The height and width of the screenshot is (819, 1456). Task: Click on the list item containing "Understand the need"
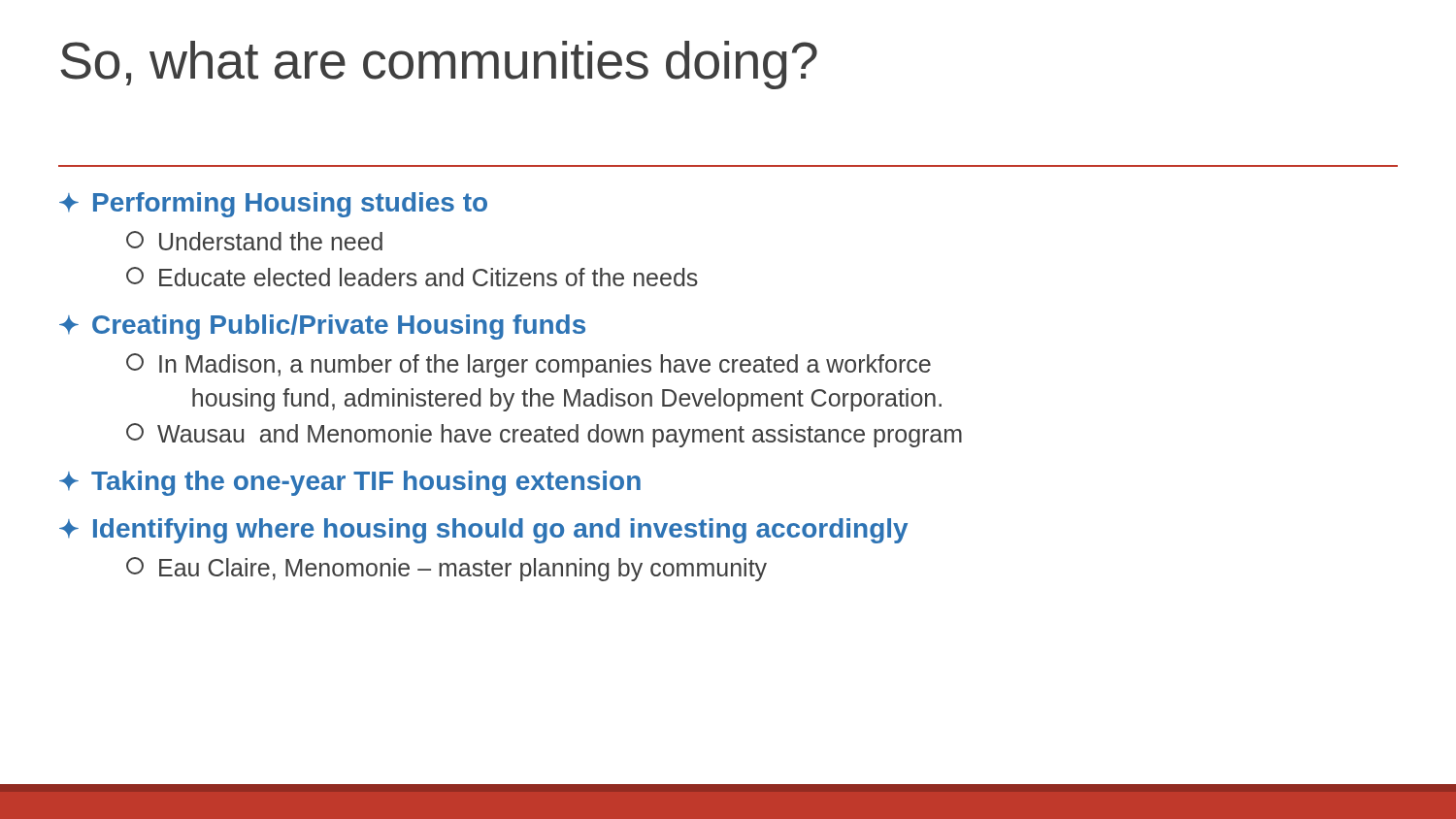[255, 242]
